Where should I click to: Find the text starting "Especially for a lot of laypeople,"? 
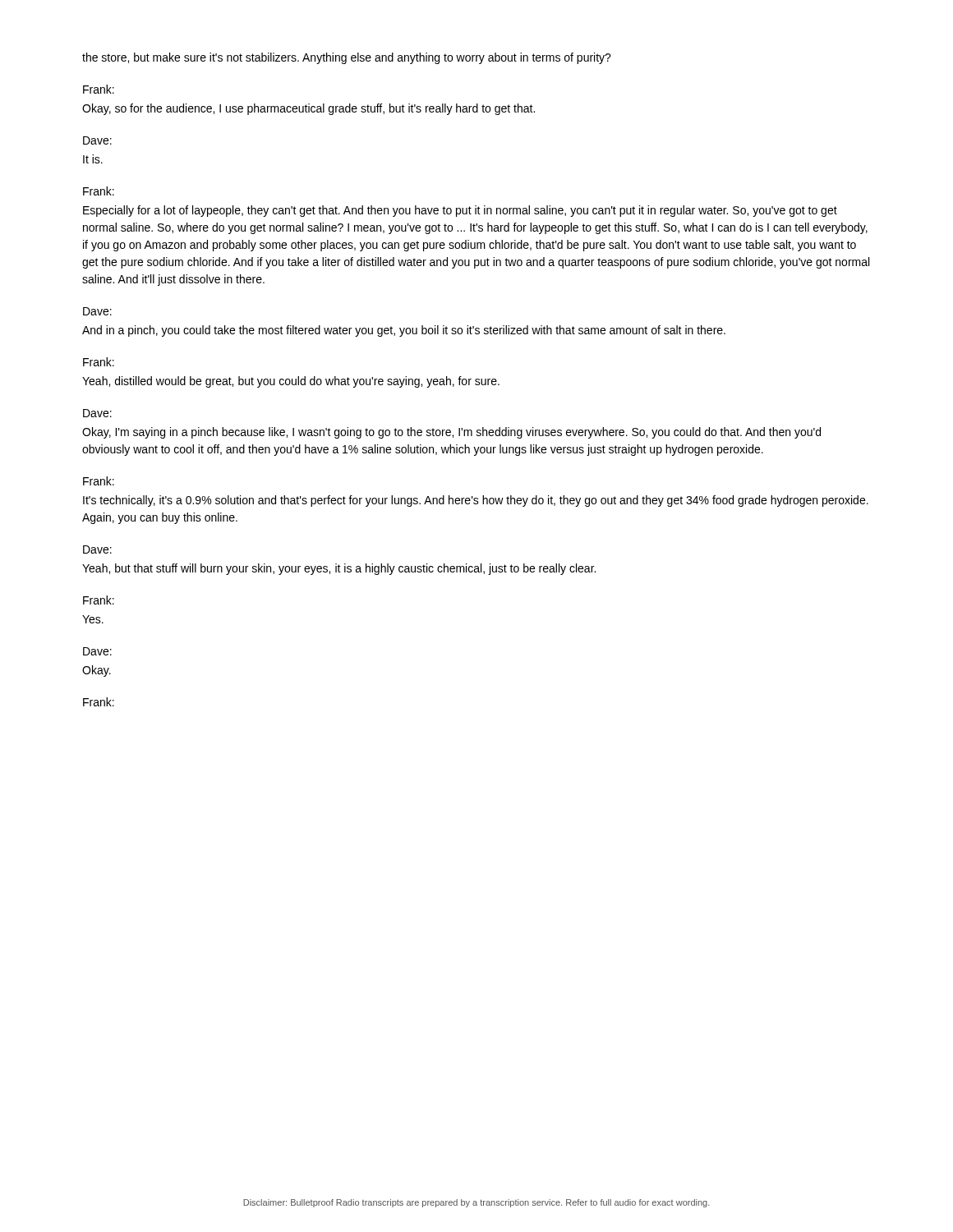click(x=476, y=245)
